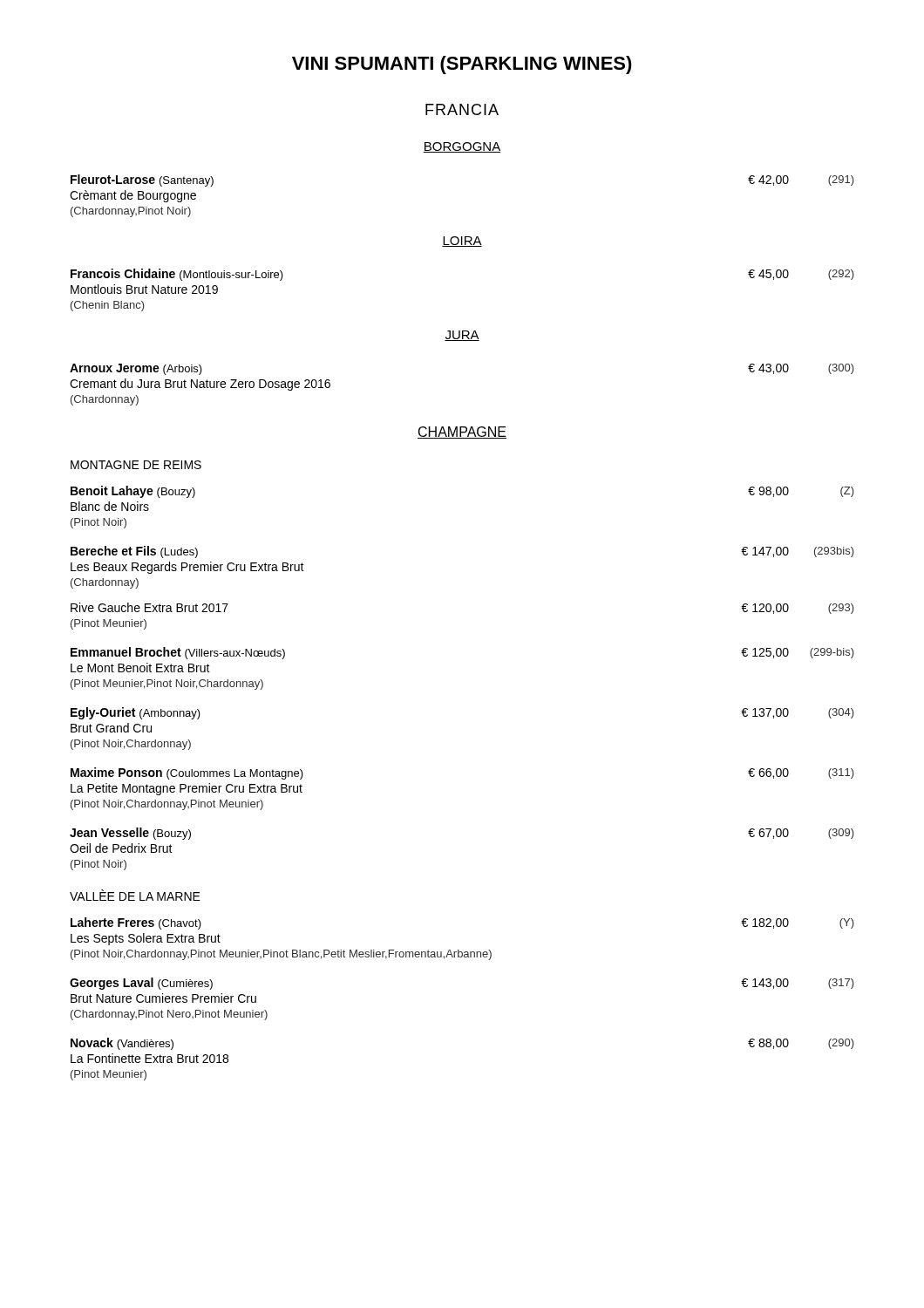This screenshot has width=924, height=1308.
Task: Locate the text block that says "Rive Gauche Extra"
Action: 154,608
